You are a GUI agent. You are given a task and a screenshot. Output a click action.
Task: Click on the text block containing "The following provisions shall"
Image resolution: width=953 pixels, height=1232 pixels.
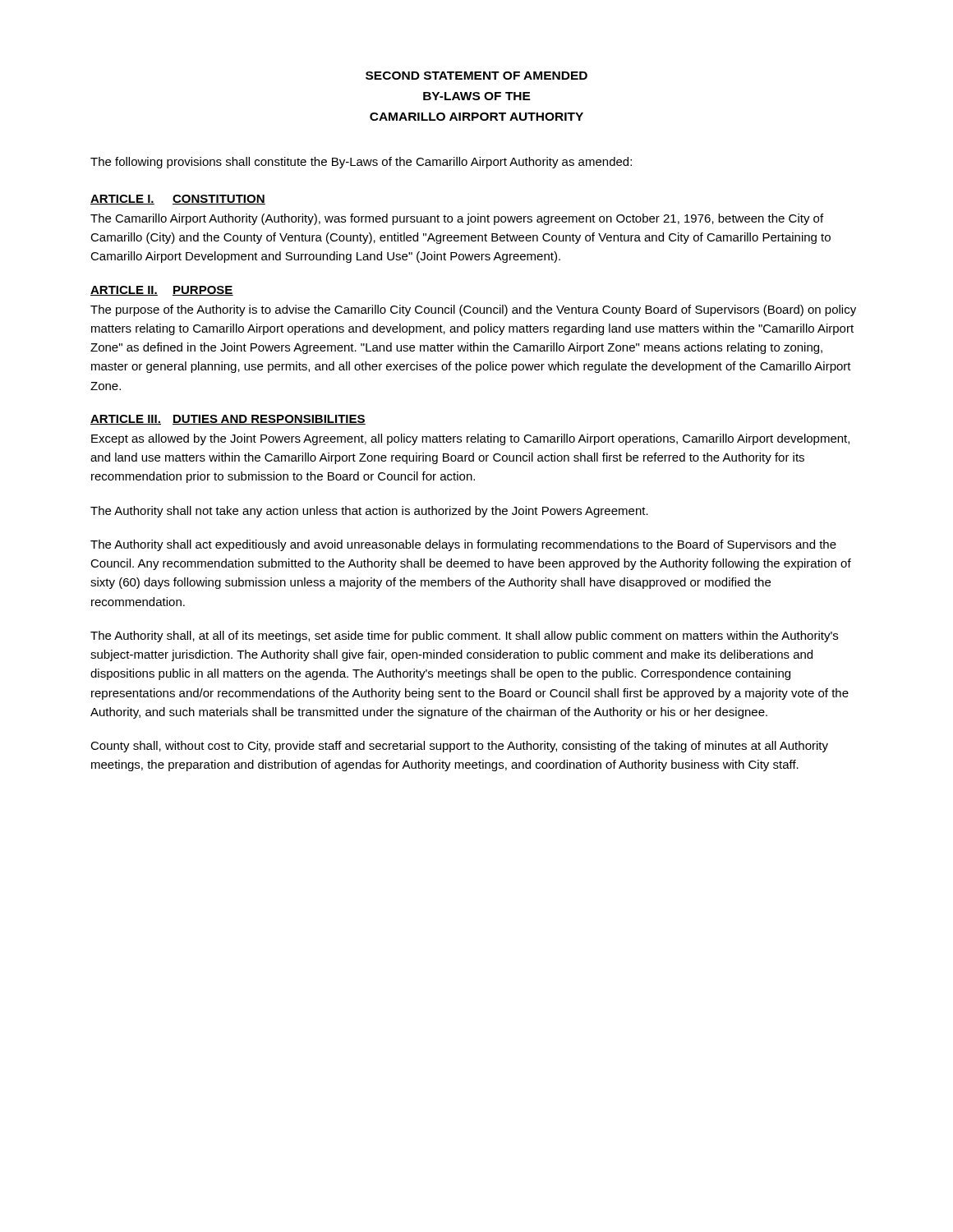[x=362, y=162]
